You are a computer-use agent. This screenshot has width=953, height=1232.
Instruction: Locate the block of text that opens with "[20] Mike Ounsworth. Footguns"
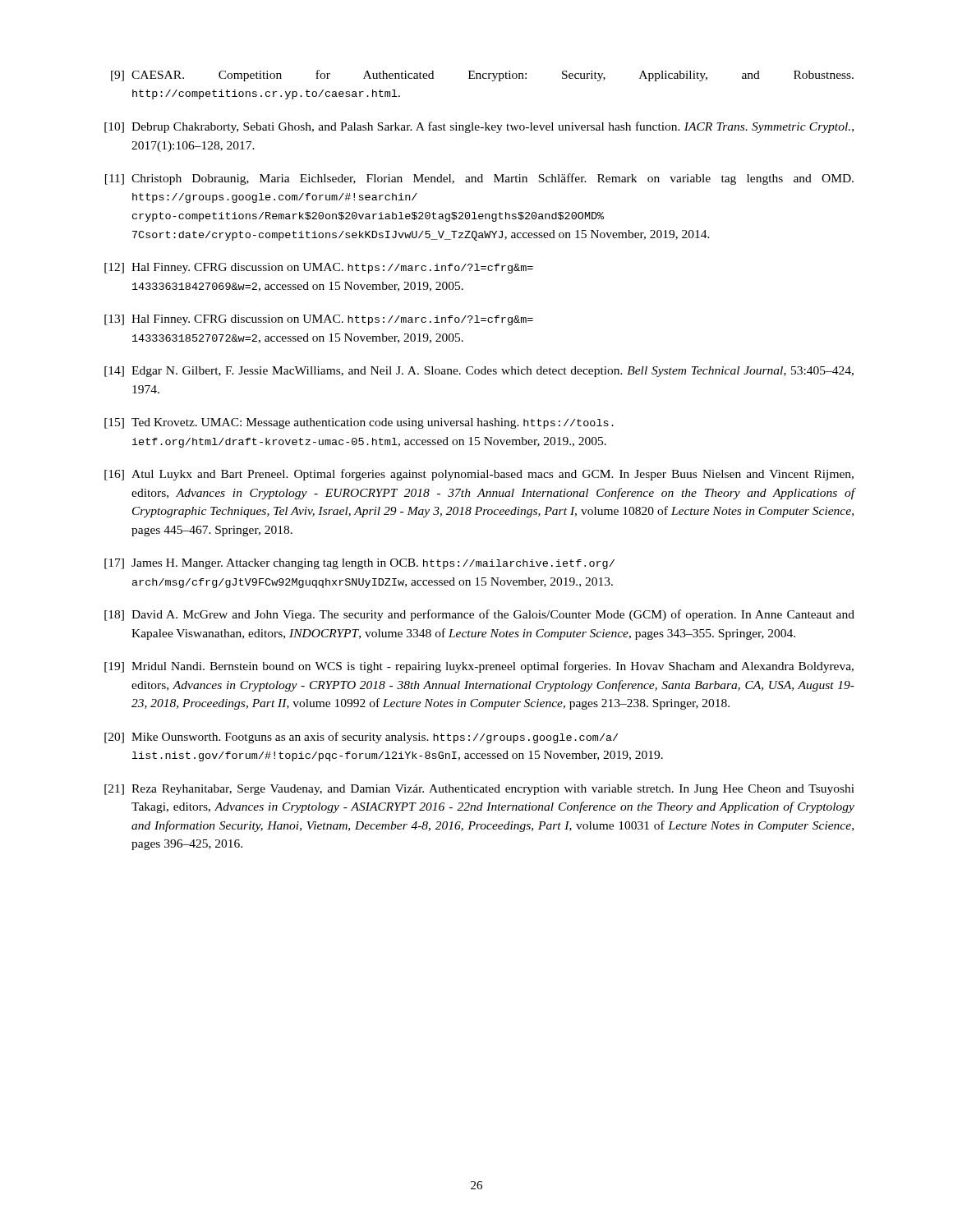coord(472,746)
